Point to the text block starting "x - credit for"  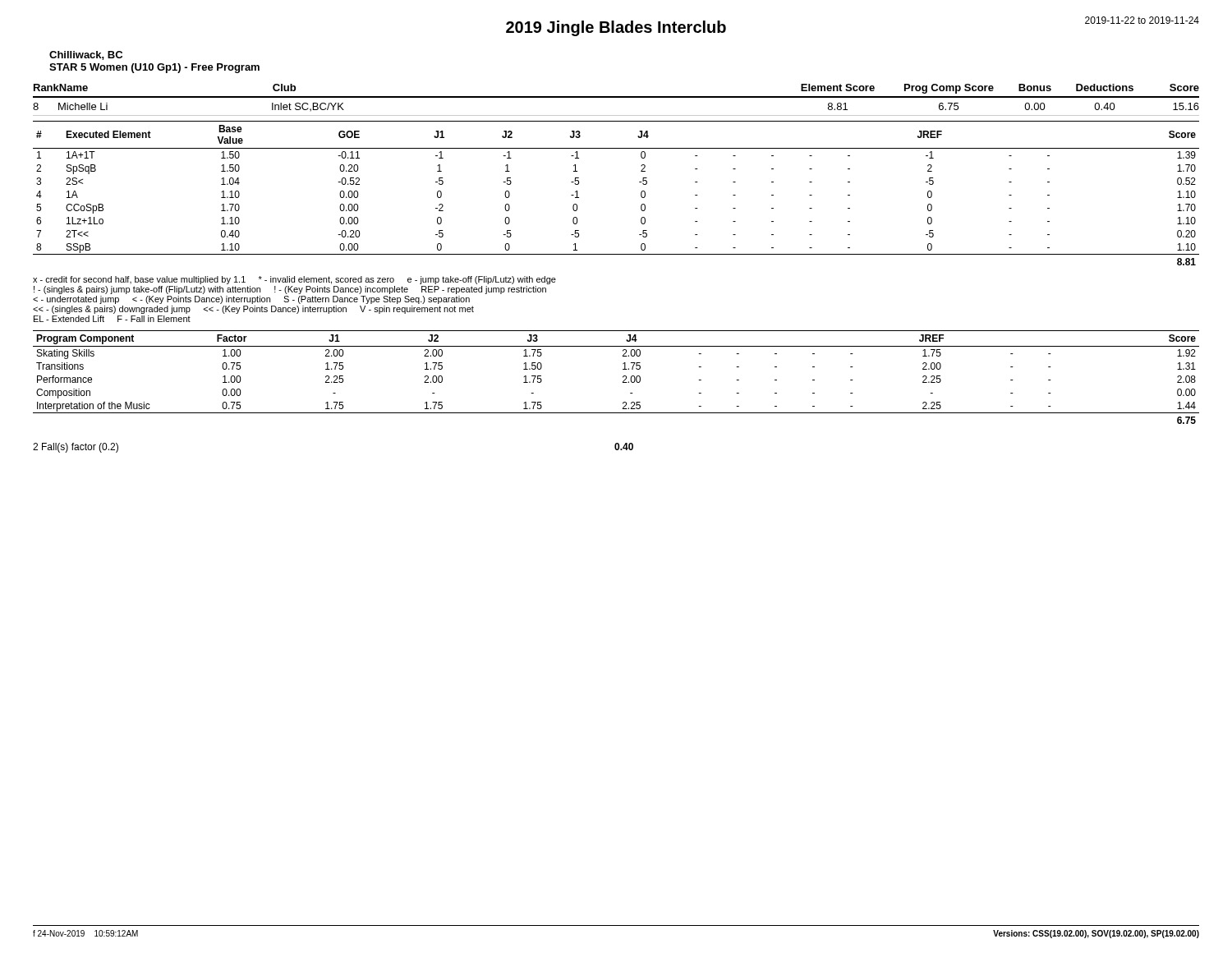coord(294,279)
